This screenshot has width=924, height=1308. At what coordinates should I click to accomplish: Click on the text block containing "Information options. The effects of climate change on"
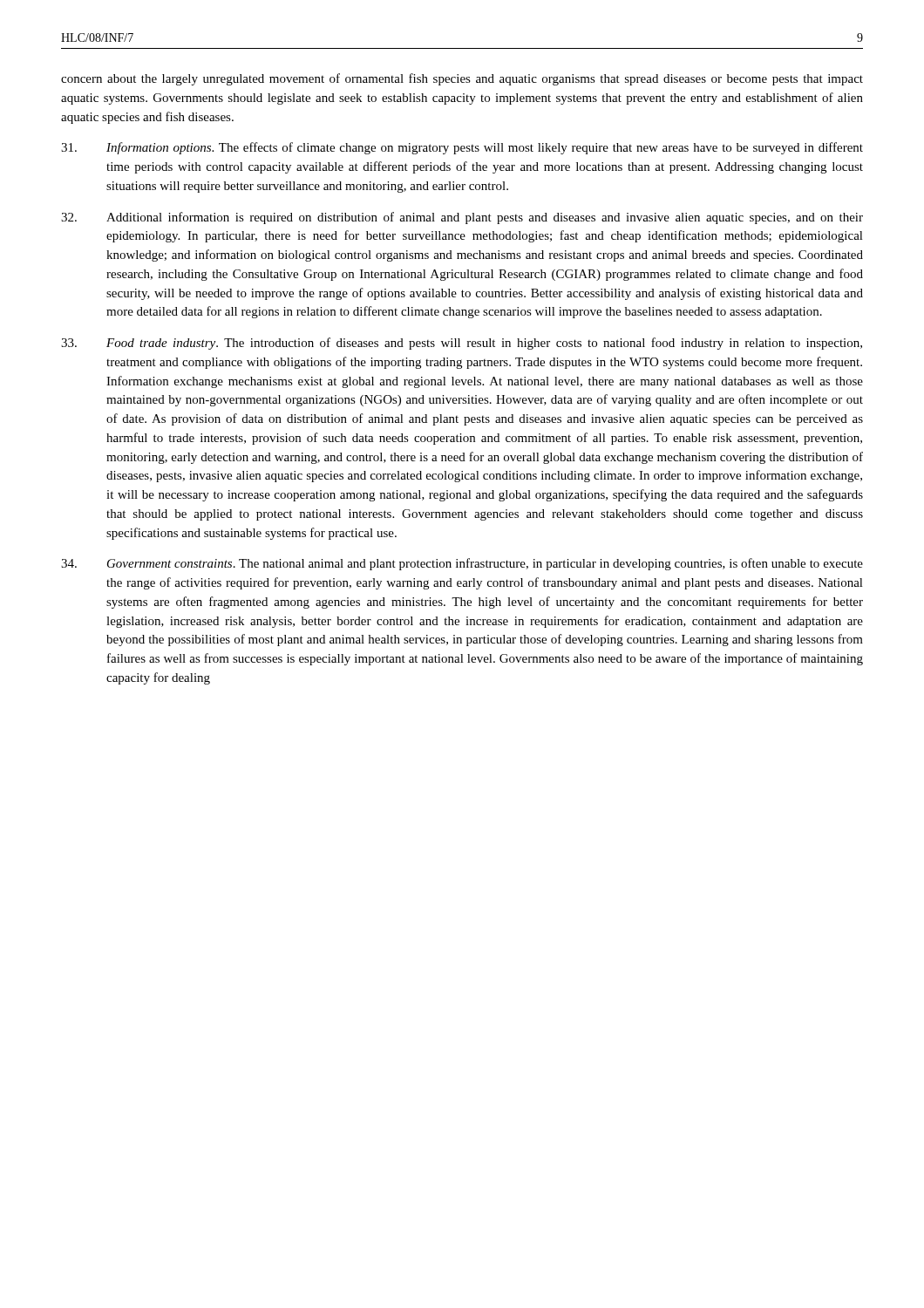(462, 167)
